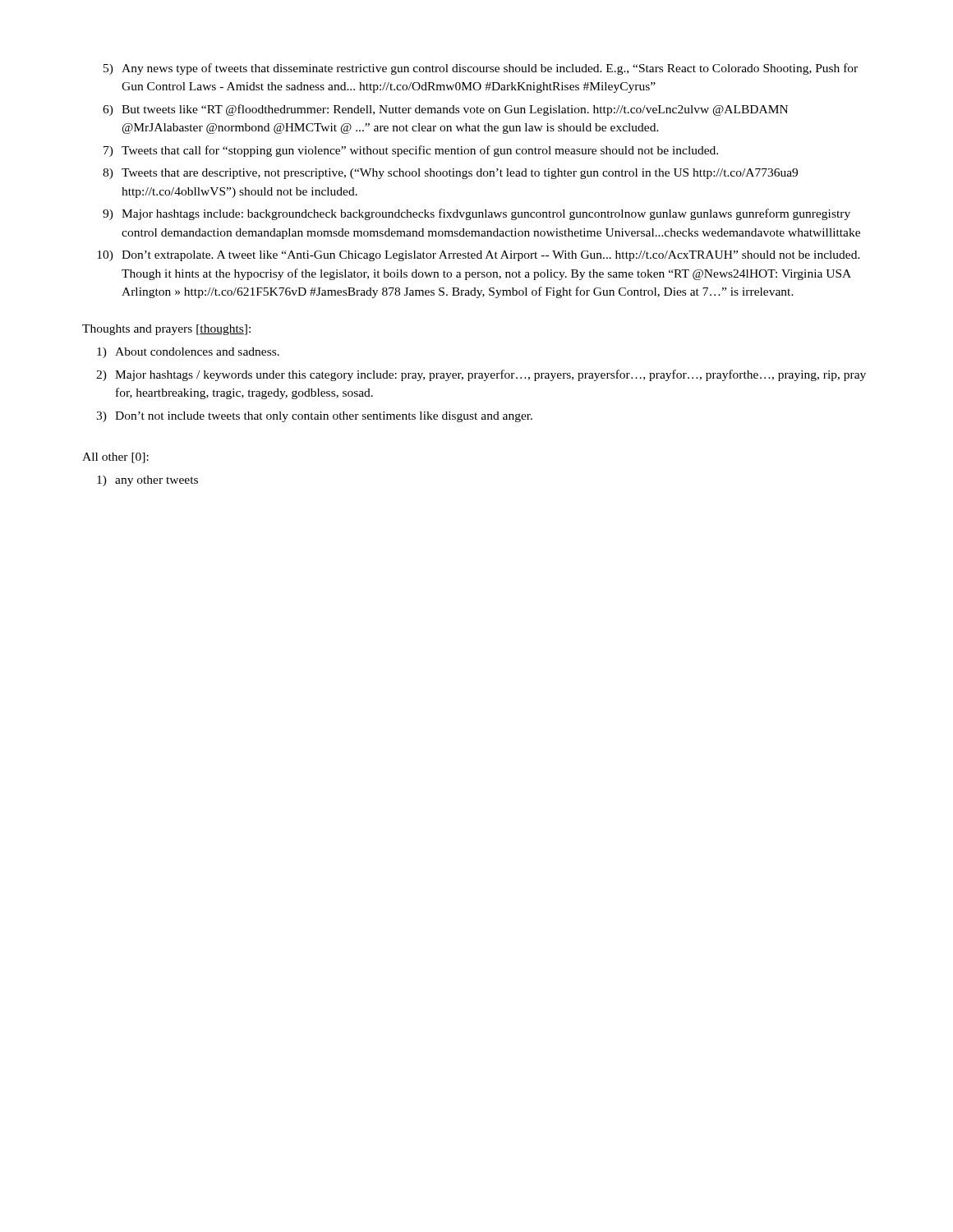Find the list item that says "7) Tweets that"

point(476,150)
